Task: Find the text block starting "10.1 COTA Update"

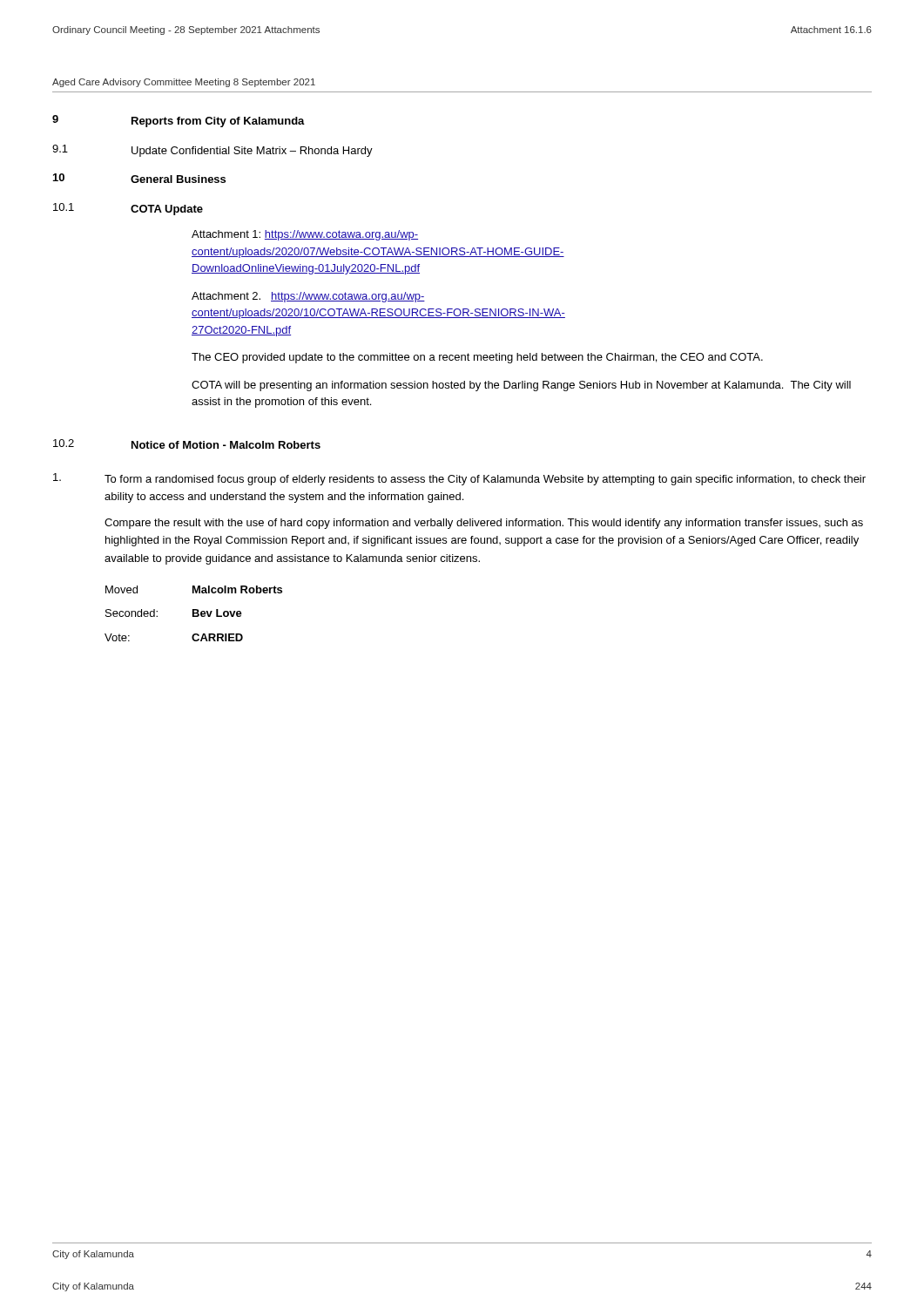Action: (128, 209)
